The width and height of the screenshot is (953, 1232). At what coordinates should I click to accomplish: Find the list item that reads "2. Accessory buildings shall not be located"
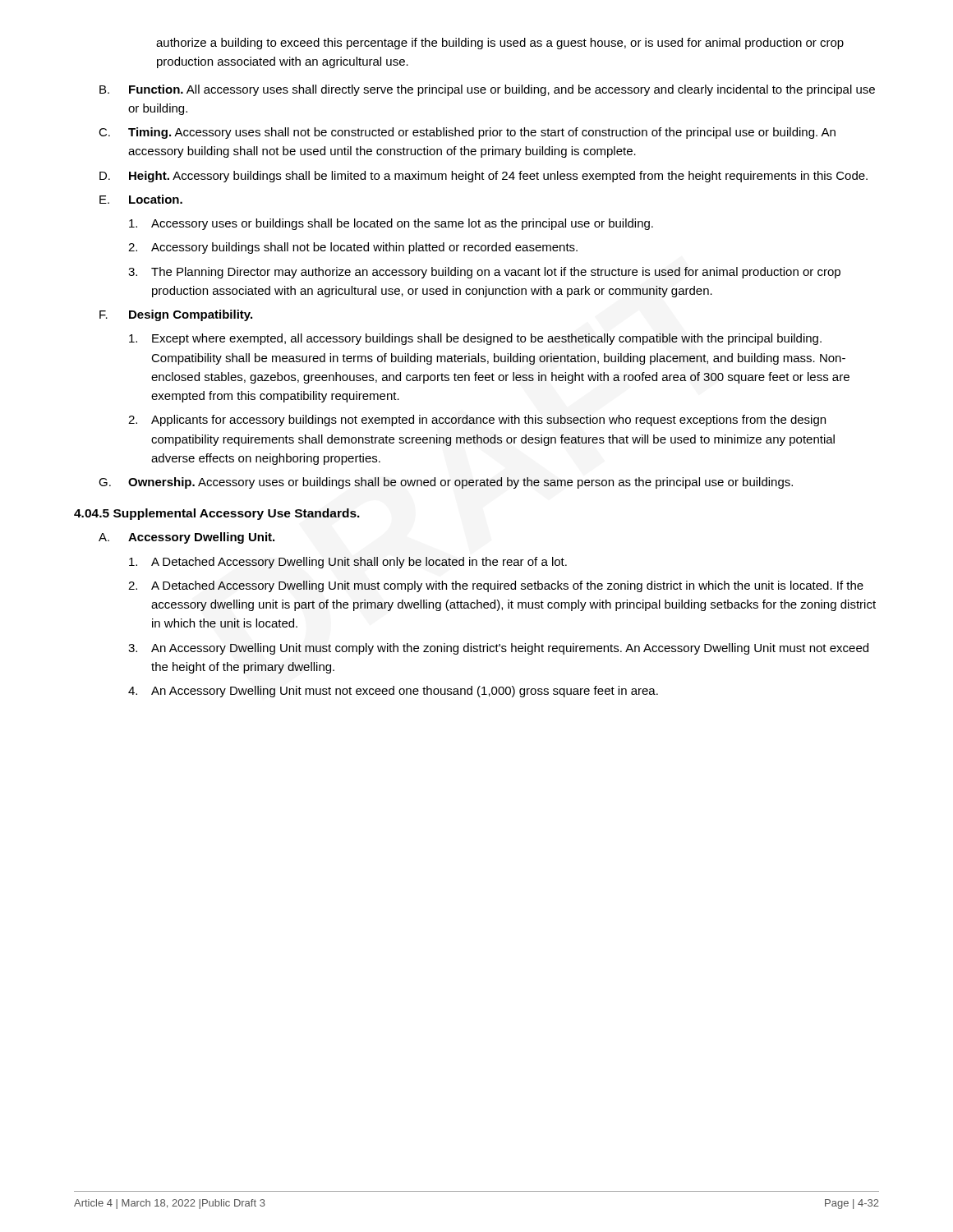point(504,247)
